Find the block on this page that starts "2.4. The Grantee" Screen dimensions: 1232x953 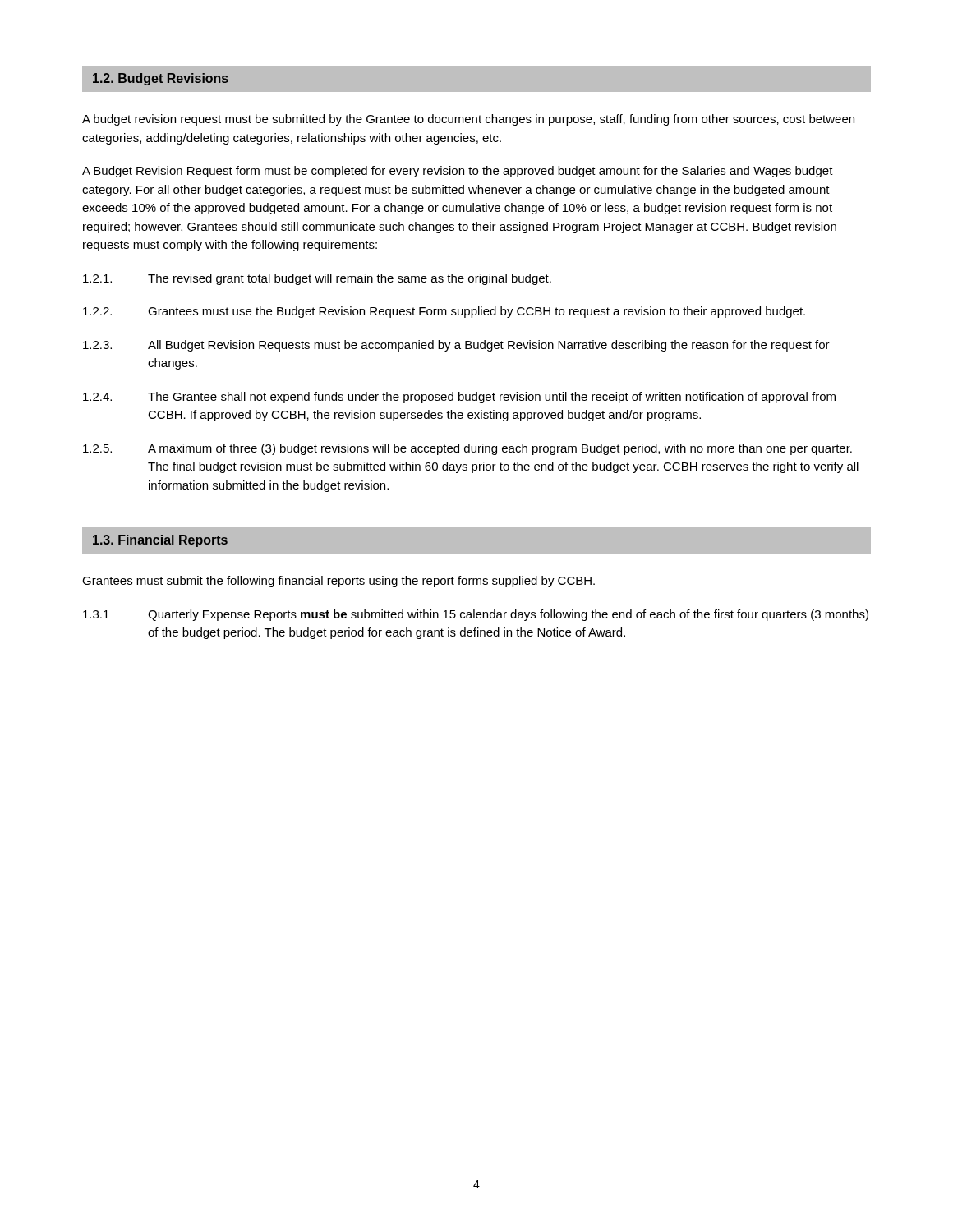tap(476, 406)
